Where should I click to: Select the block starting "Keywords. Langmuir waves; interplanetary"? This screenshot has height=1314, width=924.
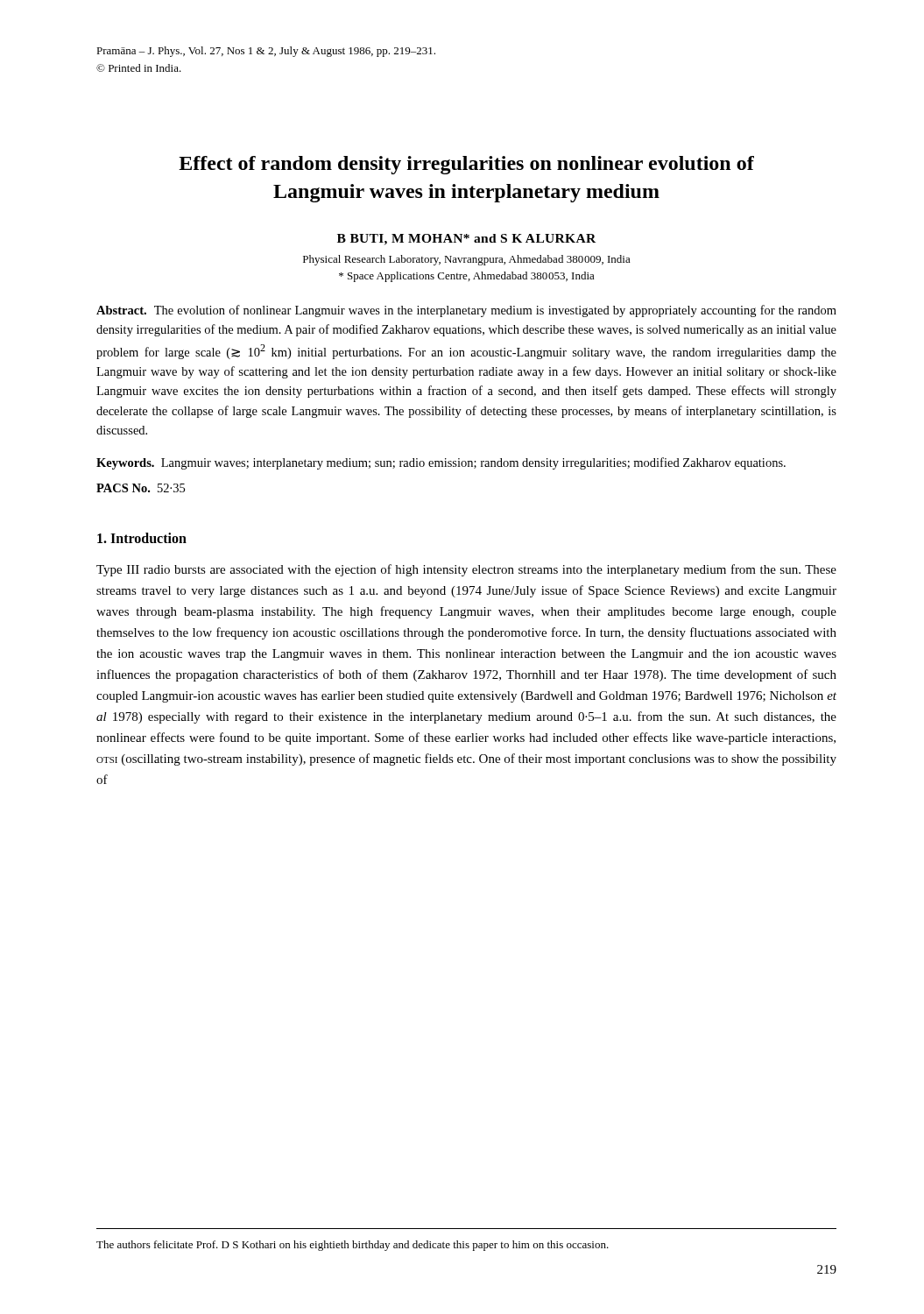[x=441, y=462]
